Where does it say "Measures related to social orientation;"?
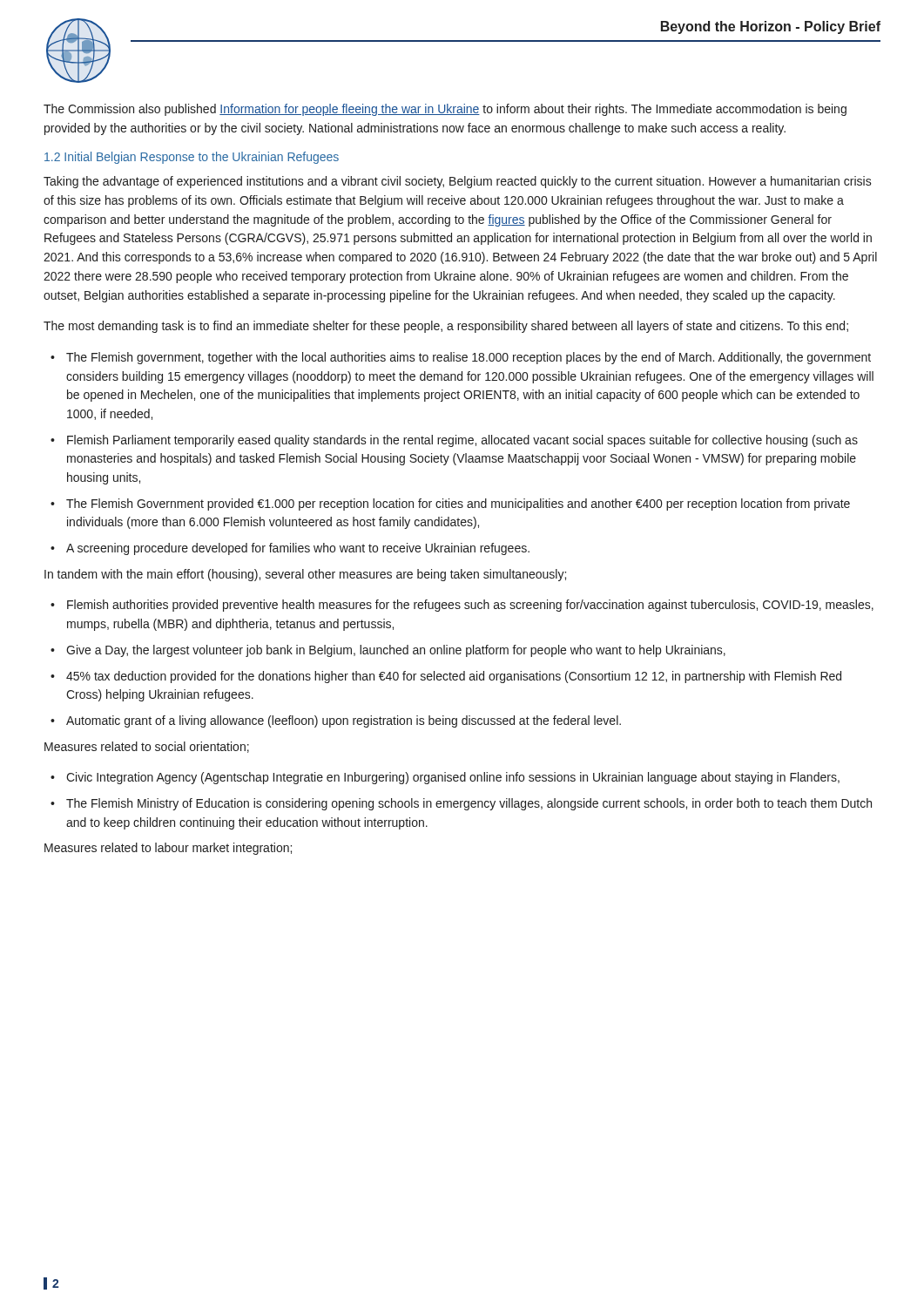 (x=147, y=746)
